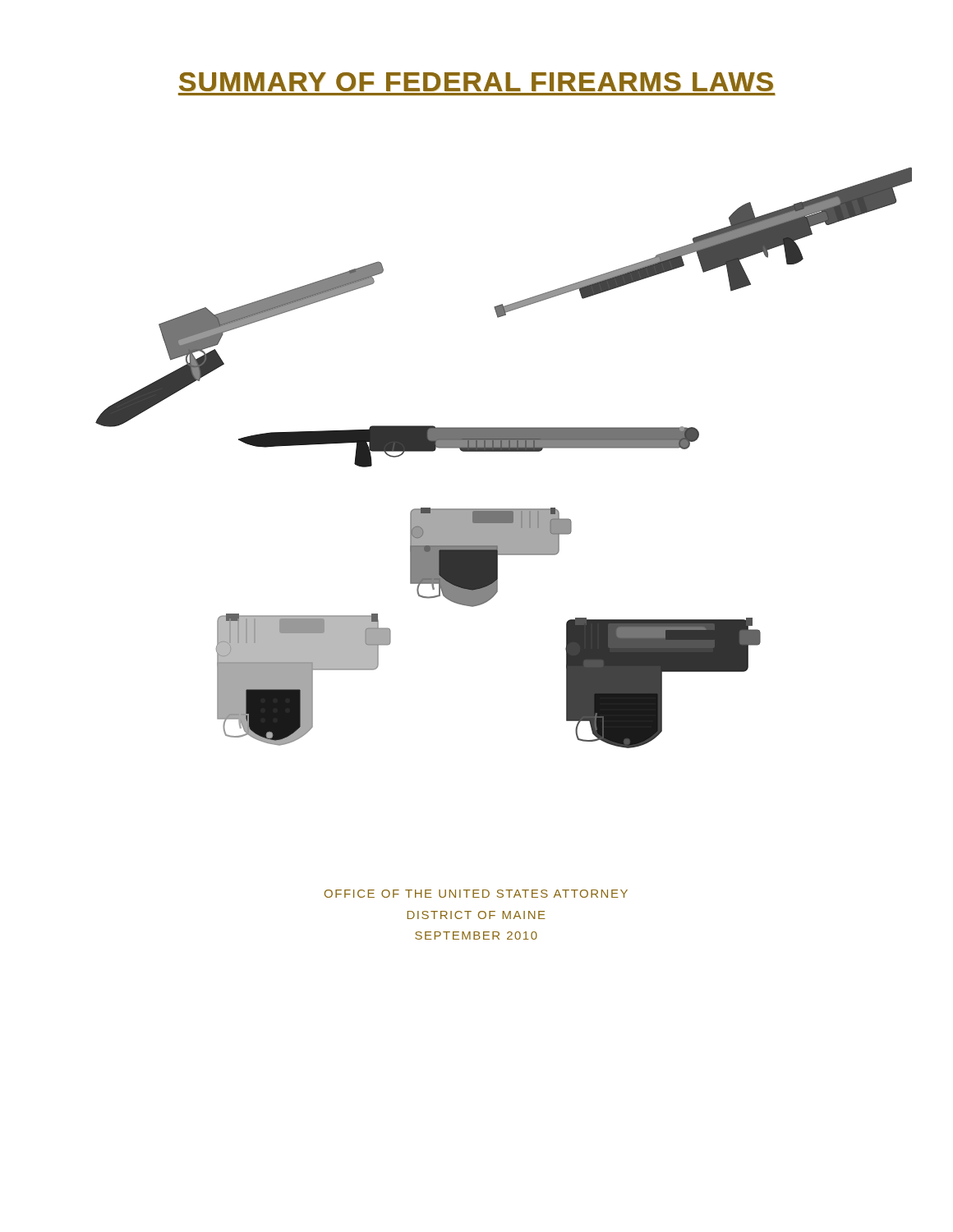Find the text block containing "OFFICE OF THE UNITED STATES ATTORNEY DISTRICT"
The height and width of the screenshot is (1232, 953).
tap(476, 914)
